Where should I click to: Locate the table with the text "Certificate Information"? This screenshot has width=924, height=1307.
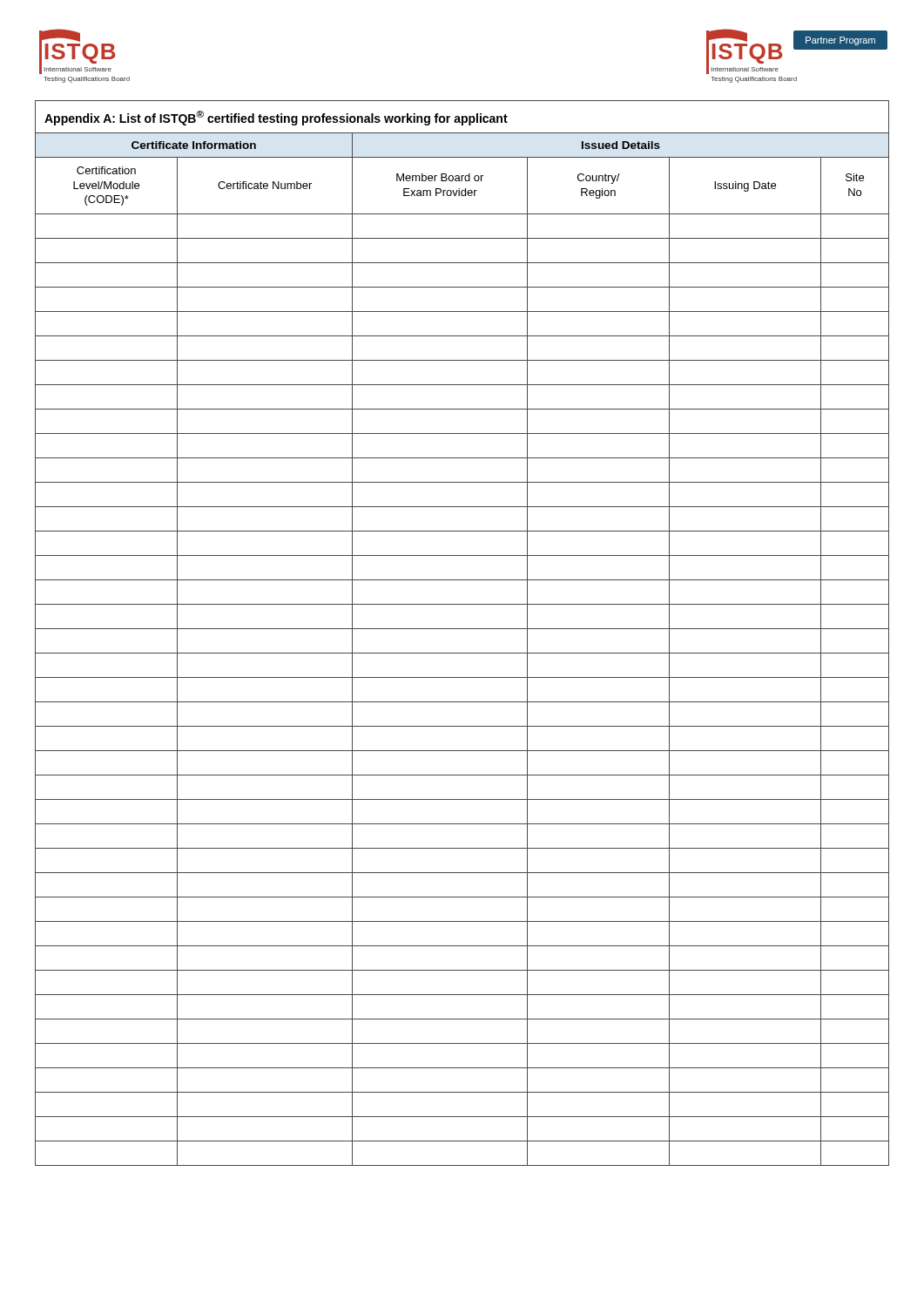point(462,633)
